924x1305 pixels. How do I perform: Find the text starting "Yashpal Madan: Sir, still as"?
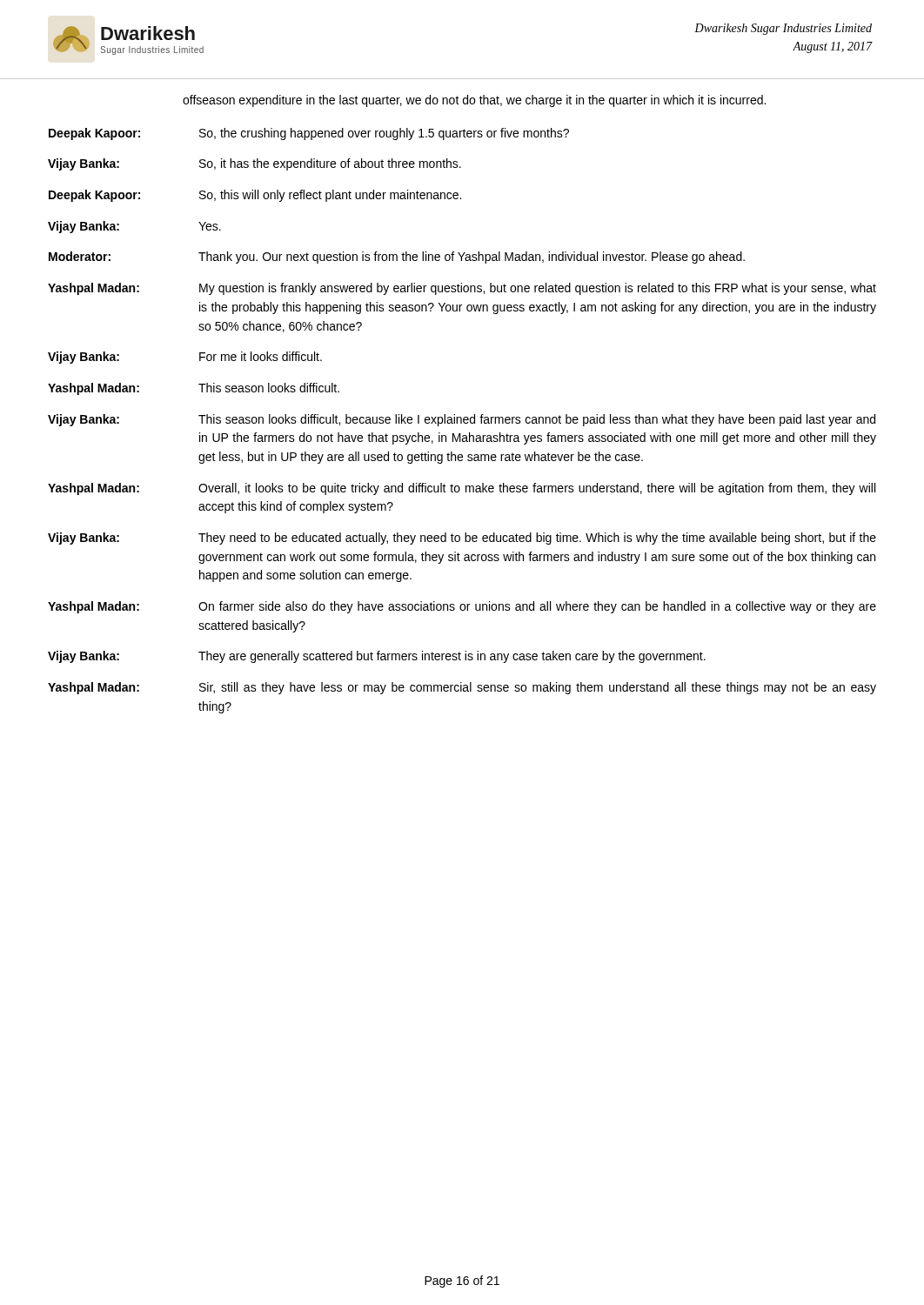462,698
